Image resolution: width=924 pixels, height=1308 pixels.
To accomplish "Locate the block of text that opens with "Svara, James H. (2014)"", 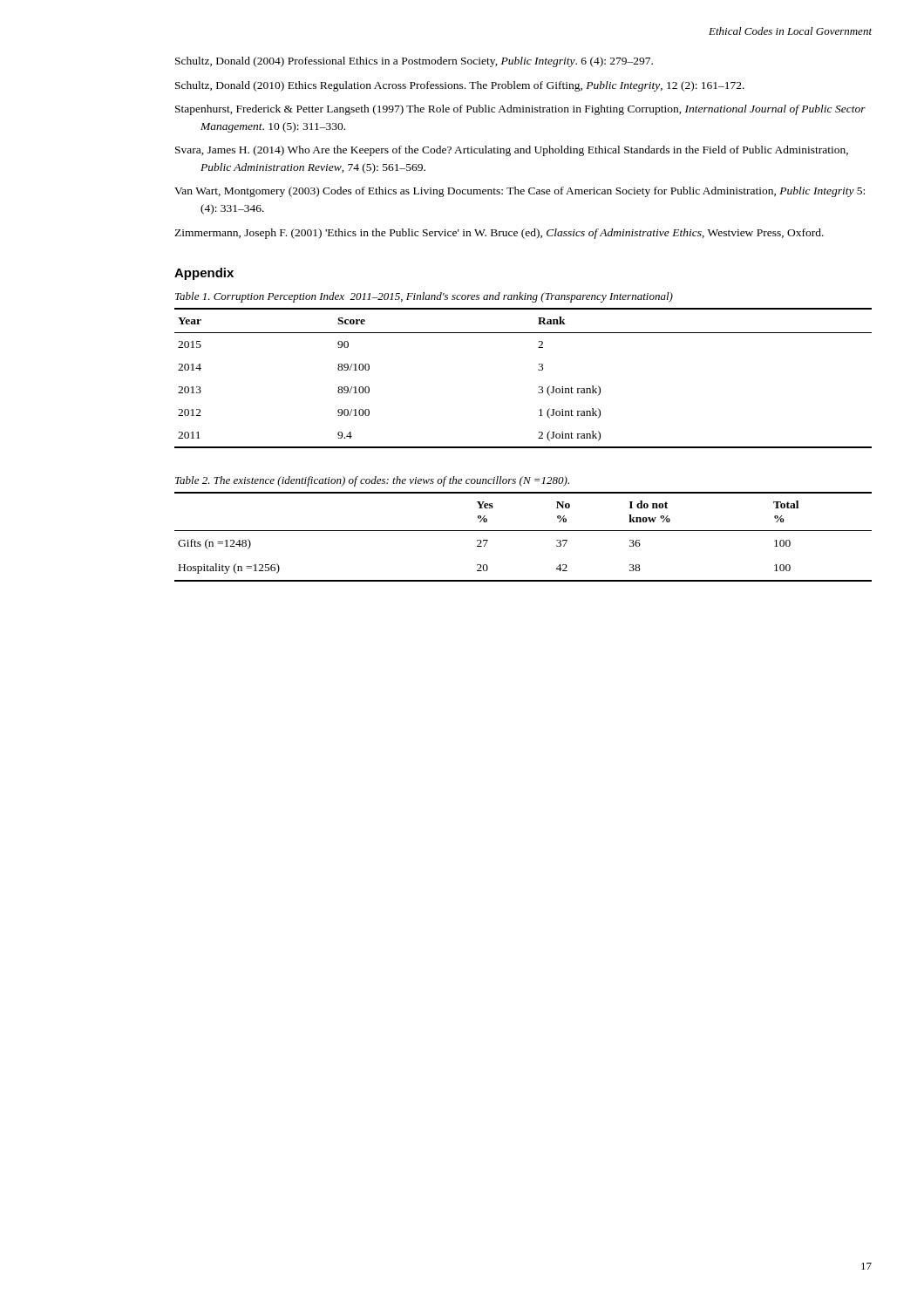I will 512,158.
